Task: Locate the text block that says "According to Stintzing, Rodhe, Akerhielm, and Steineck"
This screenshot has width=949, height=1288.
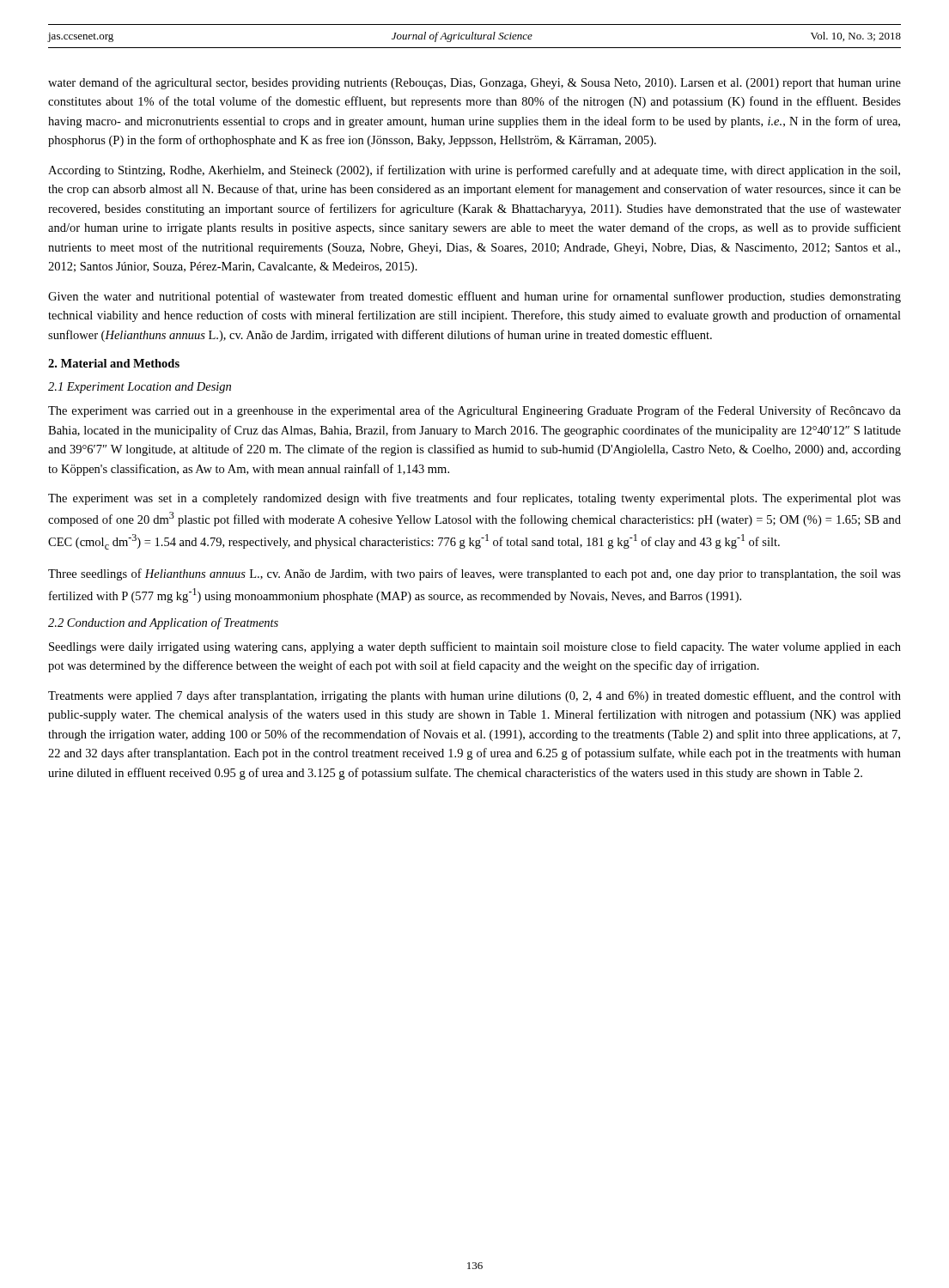Action: tap(474, 218)
